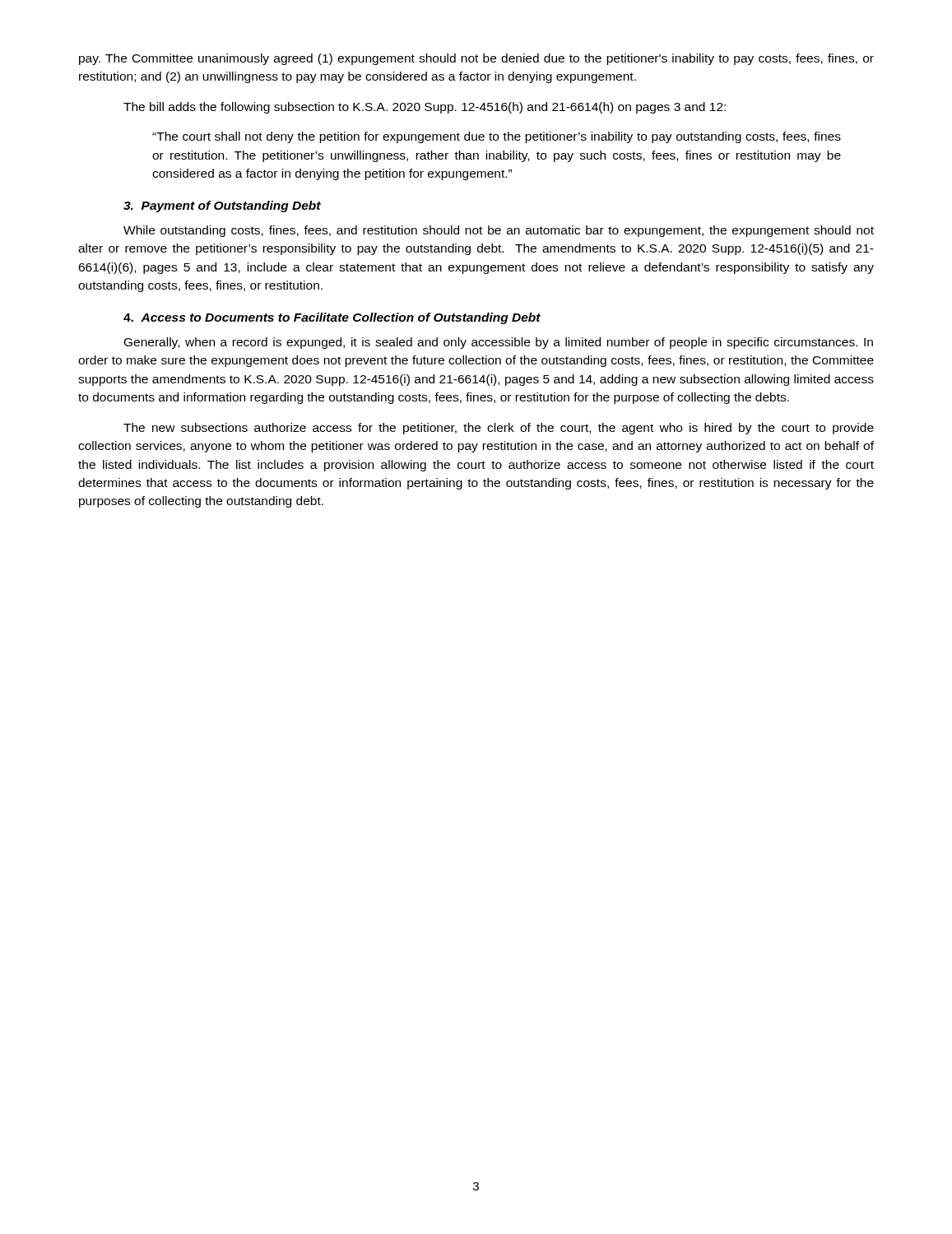Navigate to the region starting "4. Access to Documents"
The image size is (952, 1234).
pyautogui.click(x=332, y=317)
